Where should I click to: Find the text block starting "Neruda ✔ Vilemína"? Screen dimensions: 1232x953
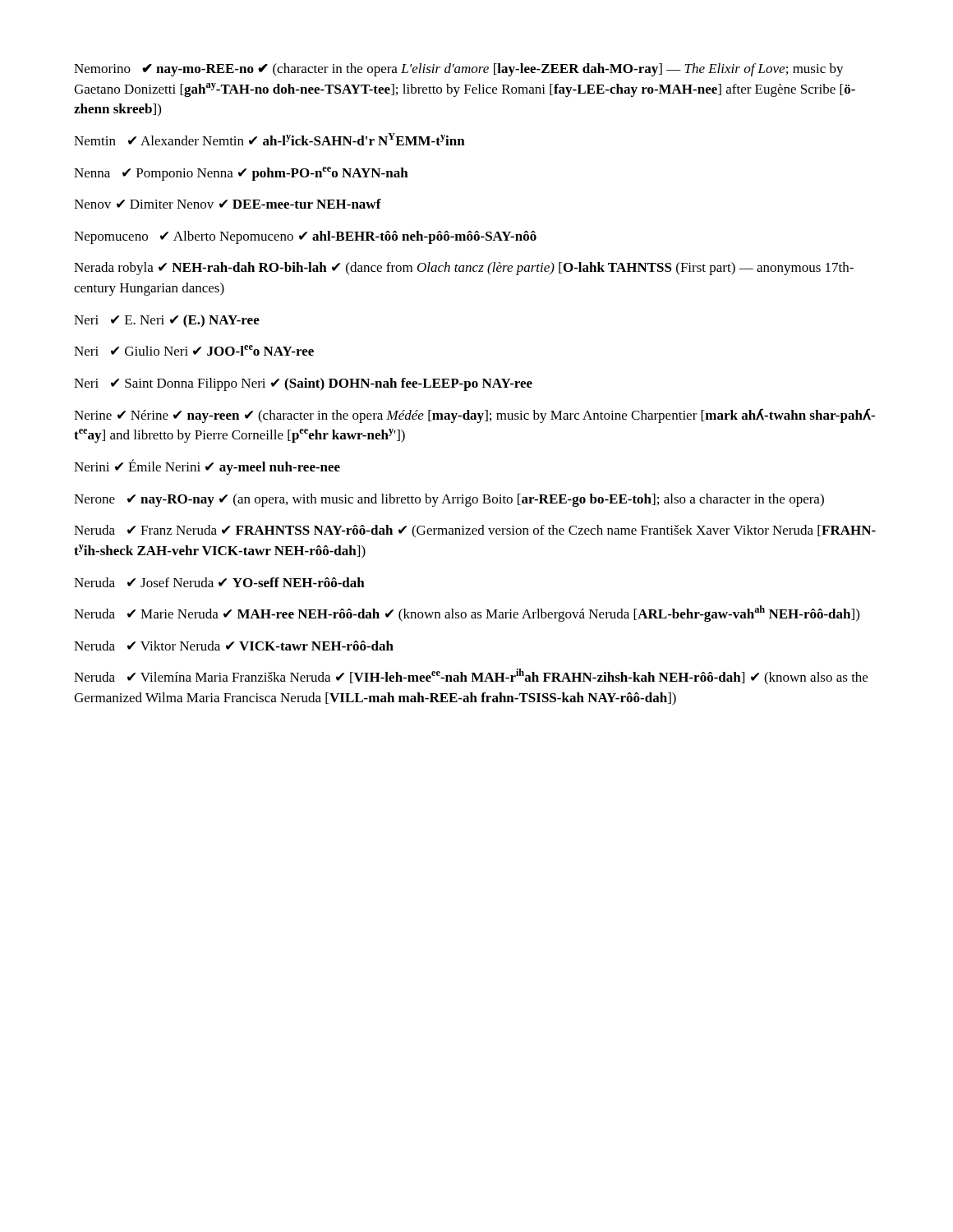tap(471, 687)
